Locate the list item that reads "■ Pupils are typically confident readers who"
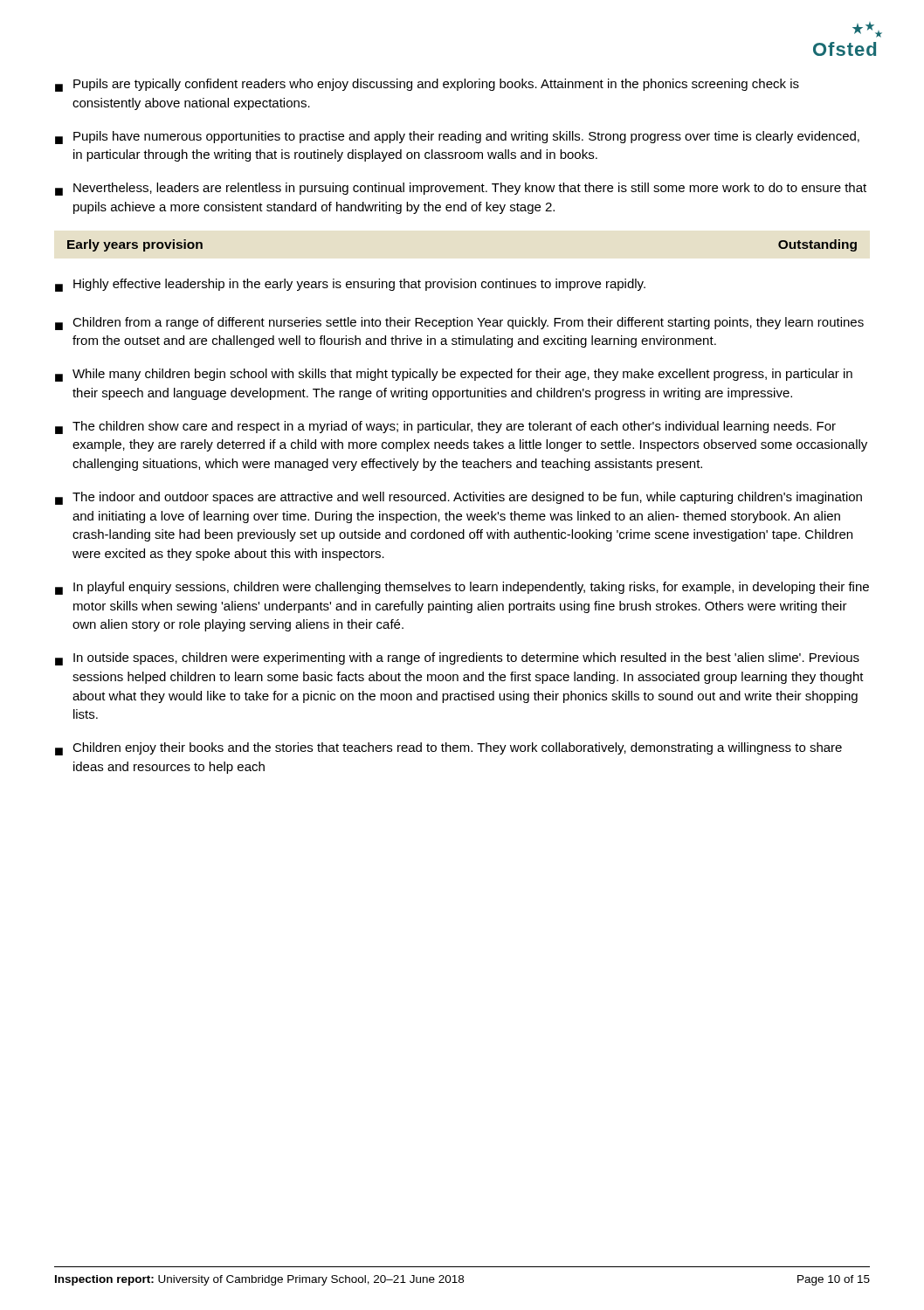Viewport: 924px width, 1310px height. click(x=462, y=93)
